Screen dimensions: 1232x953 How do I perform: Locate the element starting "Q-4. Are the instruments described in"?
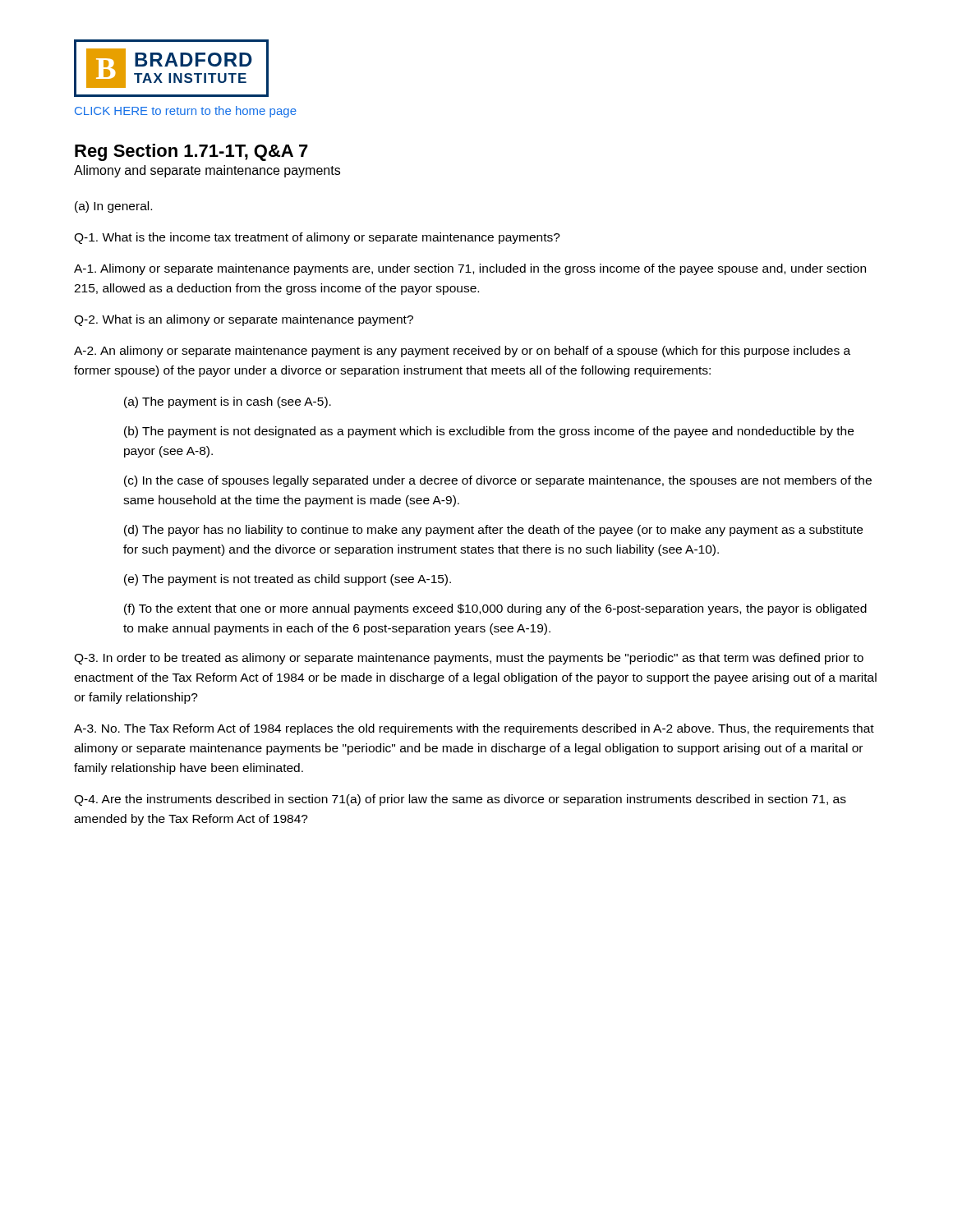460,809
